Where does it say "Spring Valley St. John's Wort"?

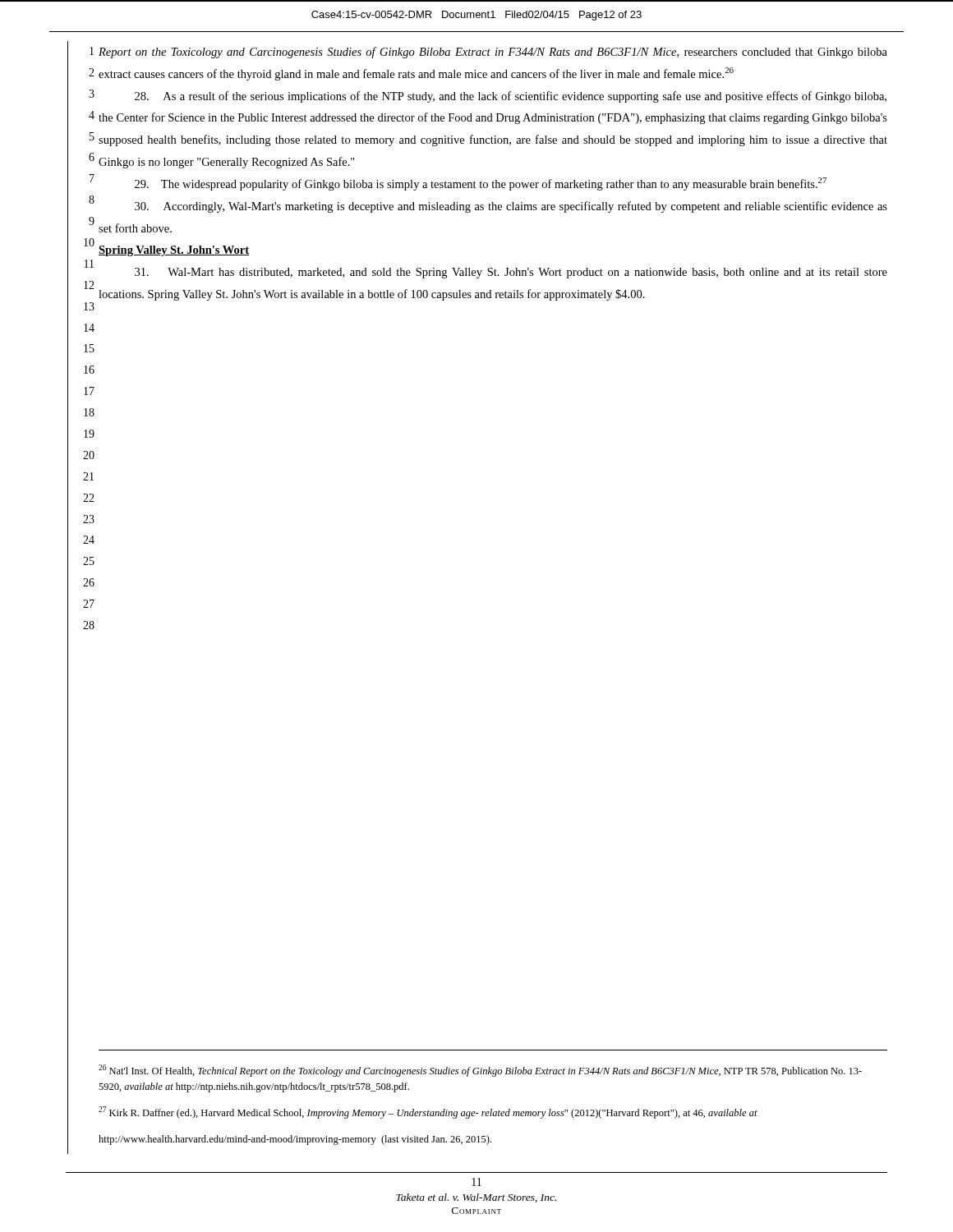point(174,251)
